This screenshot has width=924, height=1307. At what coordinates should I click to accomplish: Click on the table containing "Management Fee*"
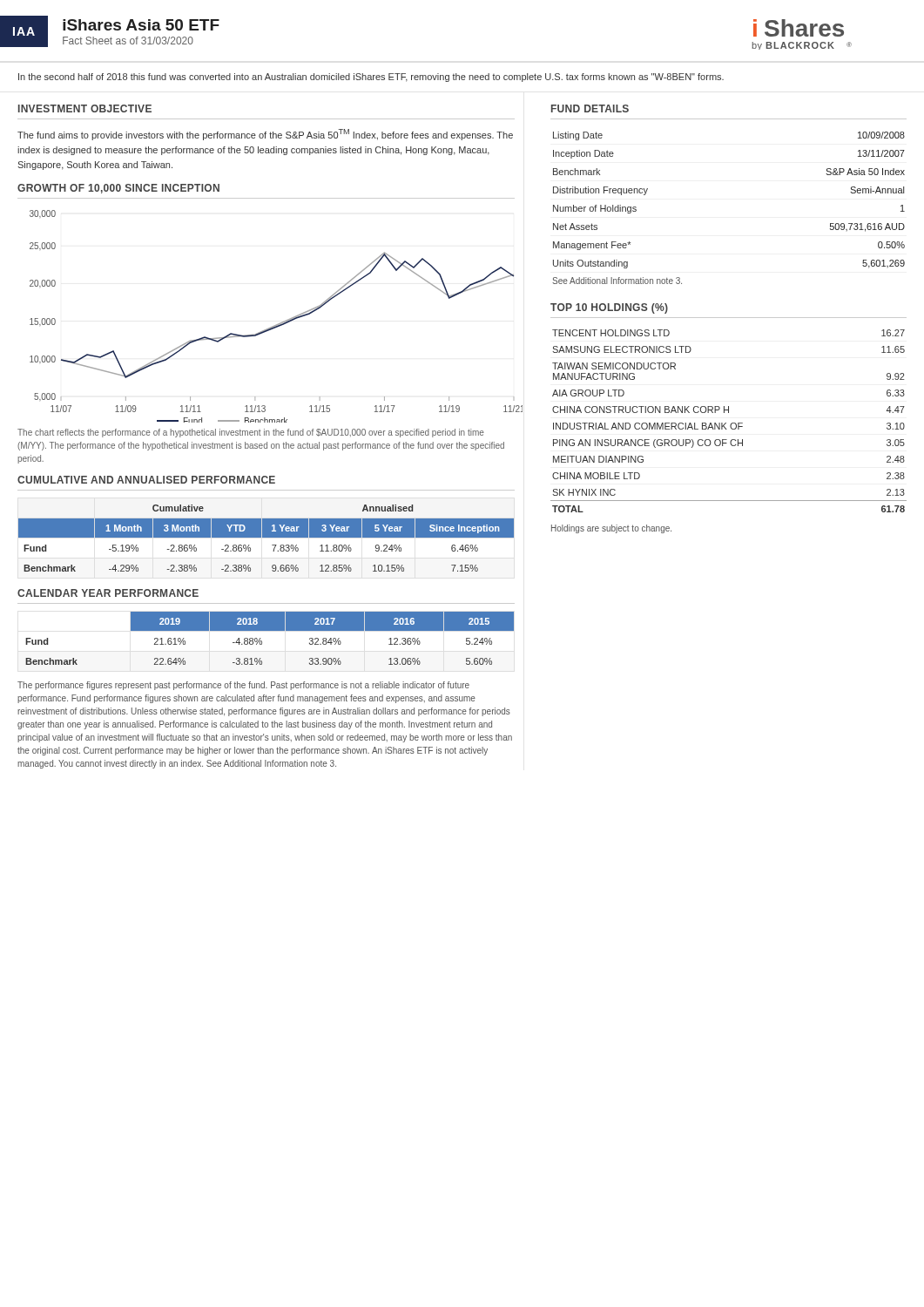pyautogui.click(x=728, y=207)
